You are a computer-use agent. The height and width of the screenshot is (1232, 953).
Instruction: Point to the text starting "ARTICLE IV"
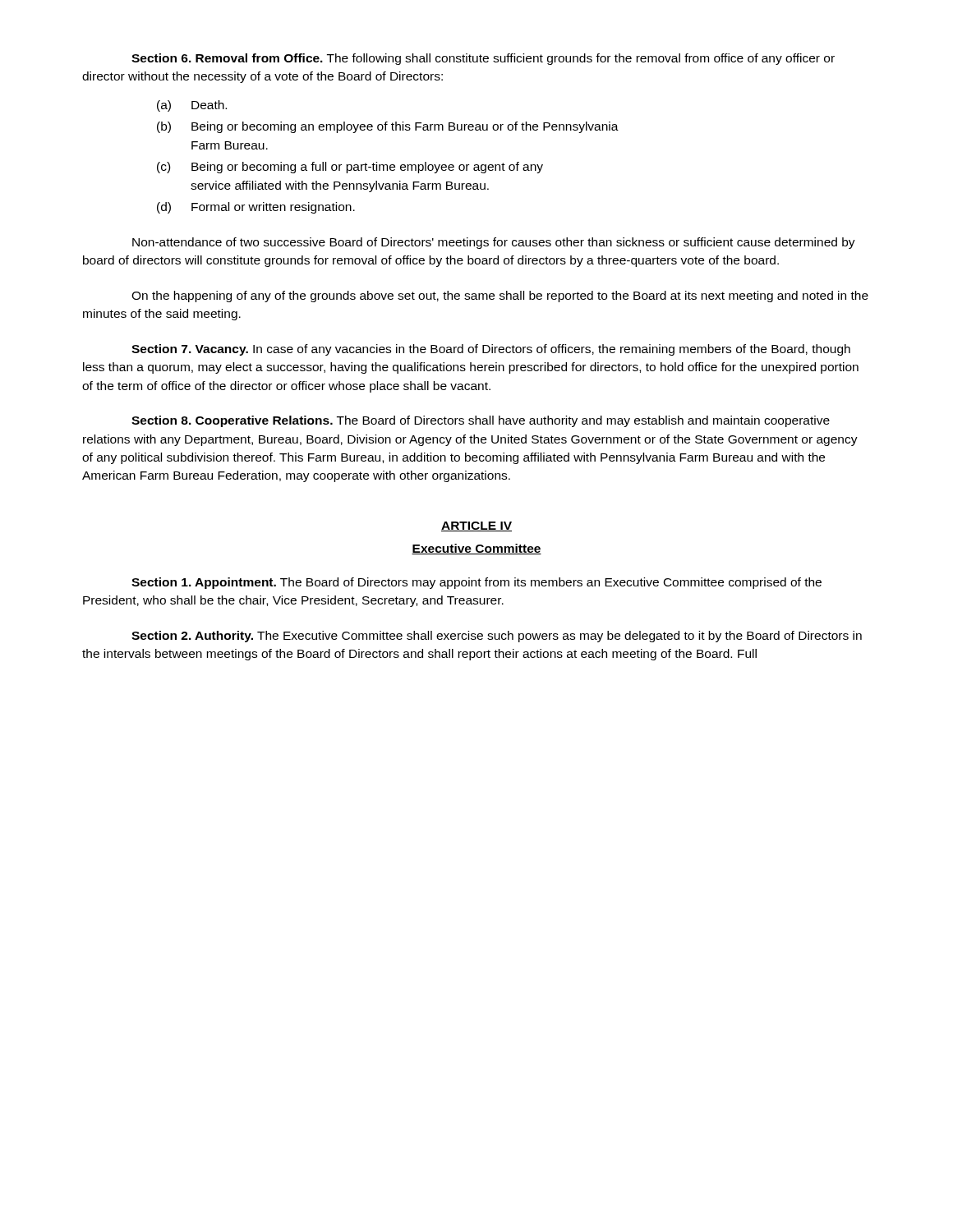click(x=476, y=526)
